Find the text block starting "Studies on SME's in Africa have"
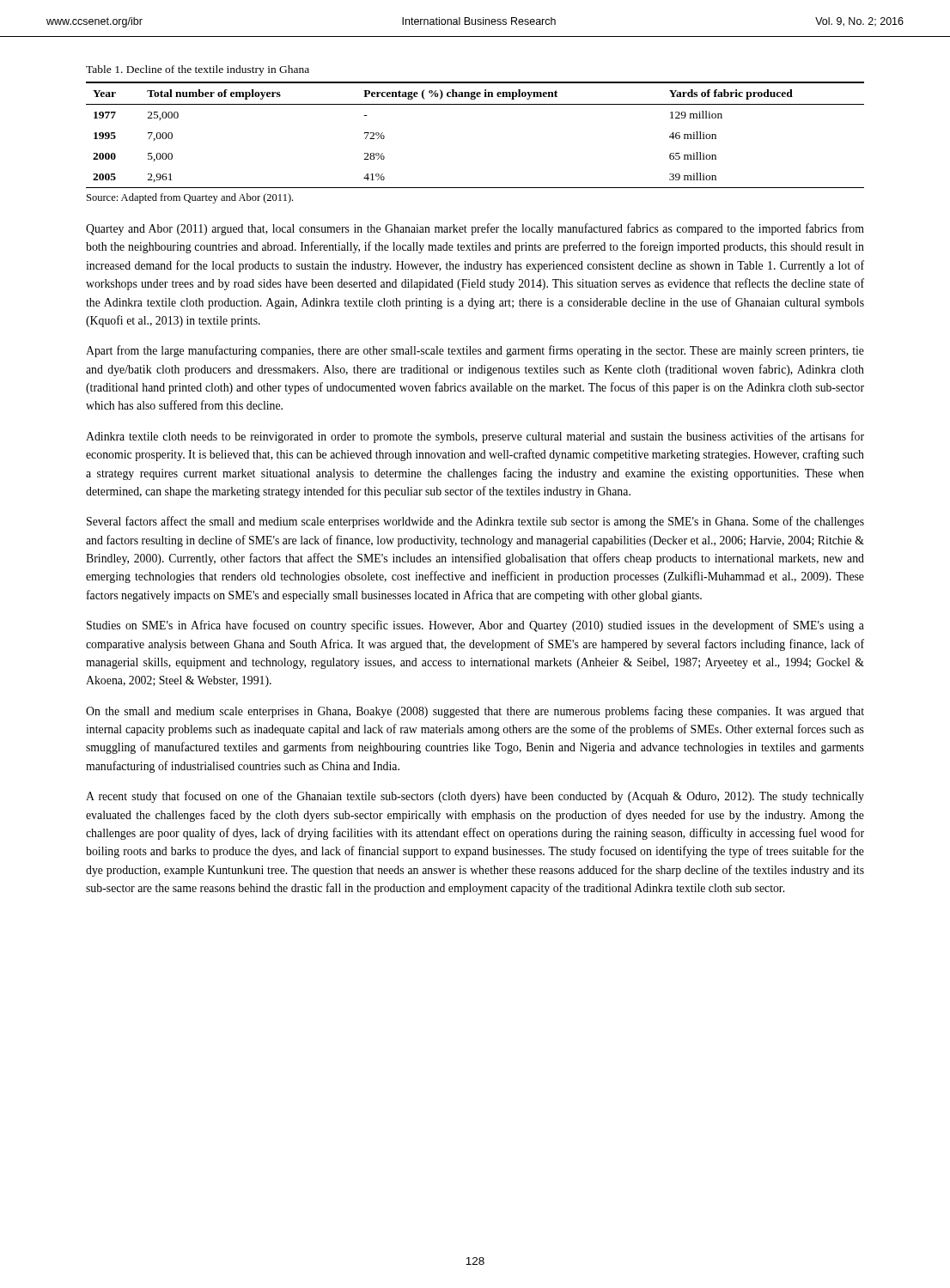 [x=475, y=653]
